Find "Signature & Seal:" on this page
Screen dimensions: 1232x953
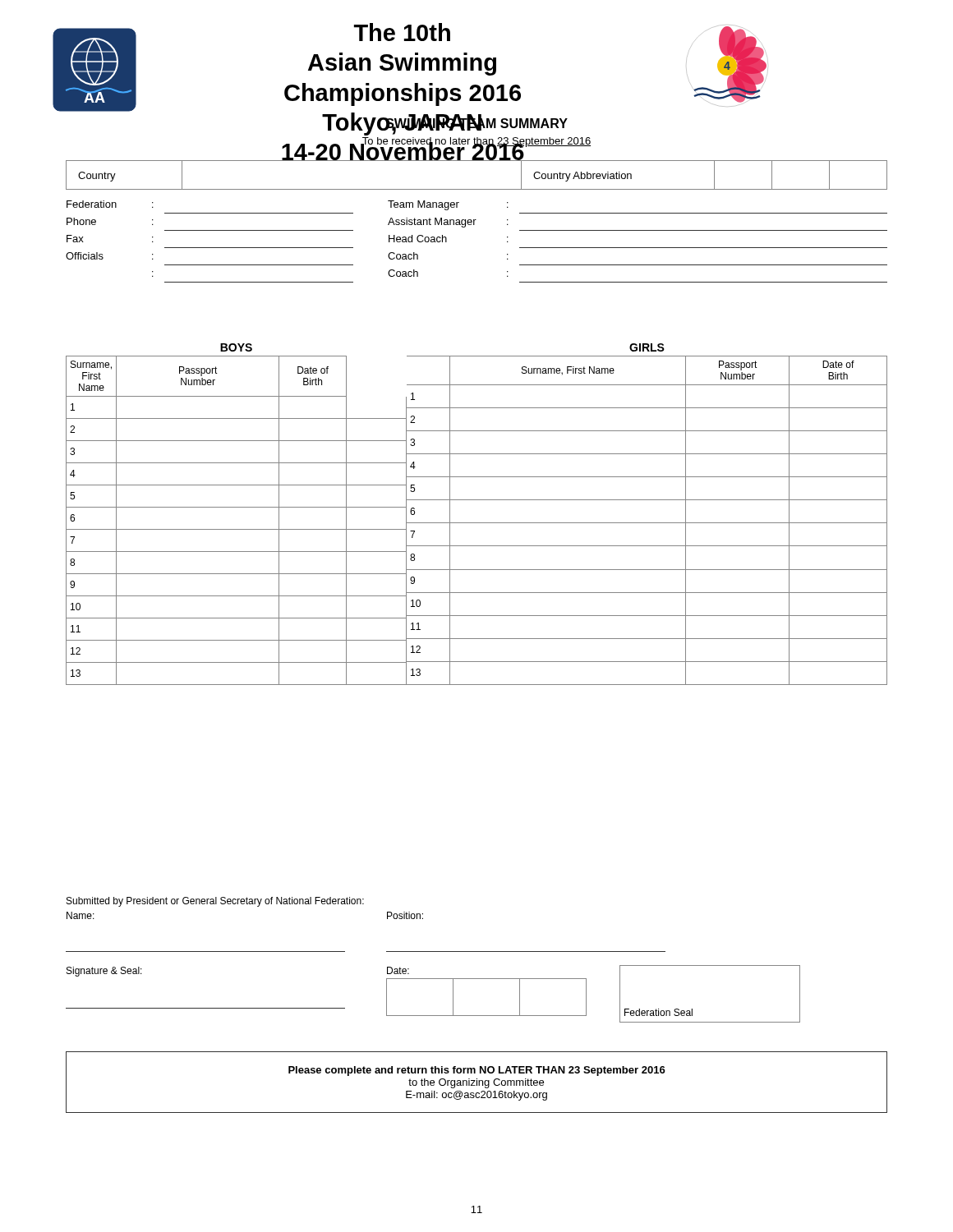point(104,972)
